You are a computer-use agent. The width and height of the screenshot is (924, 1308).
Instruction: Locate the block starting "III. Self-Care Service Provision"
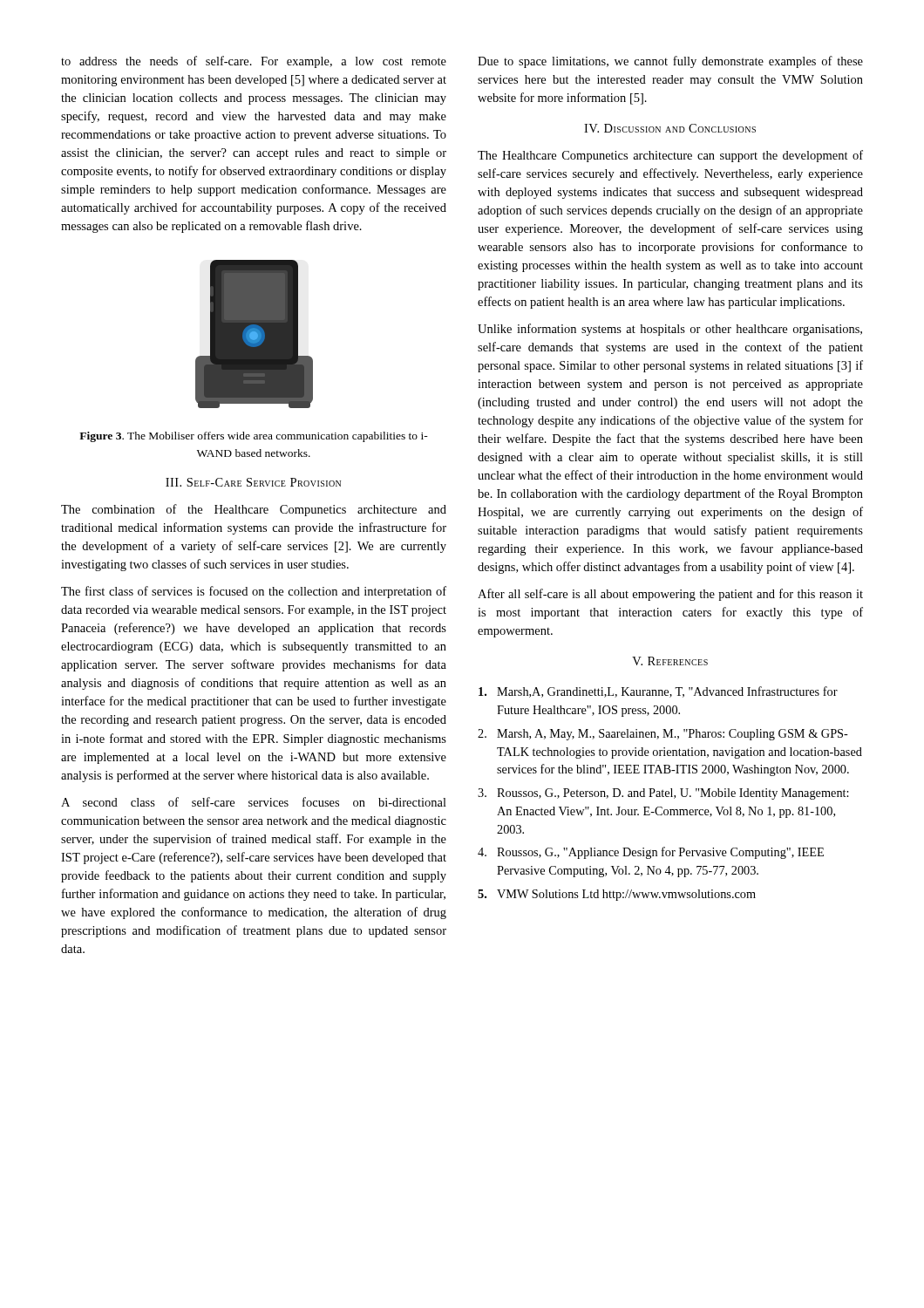tap(254, 483)
